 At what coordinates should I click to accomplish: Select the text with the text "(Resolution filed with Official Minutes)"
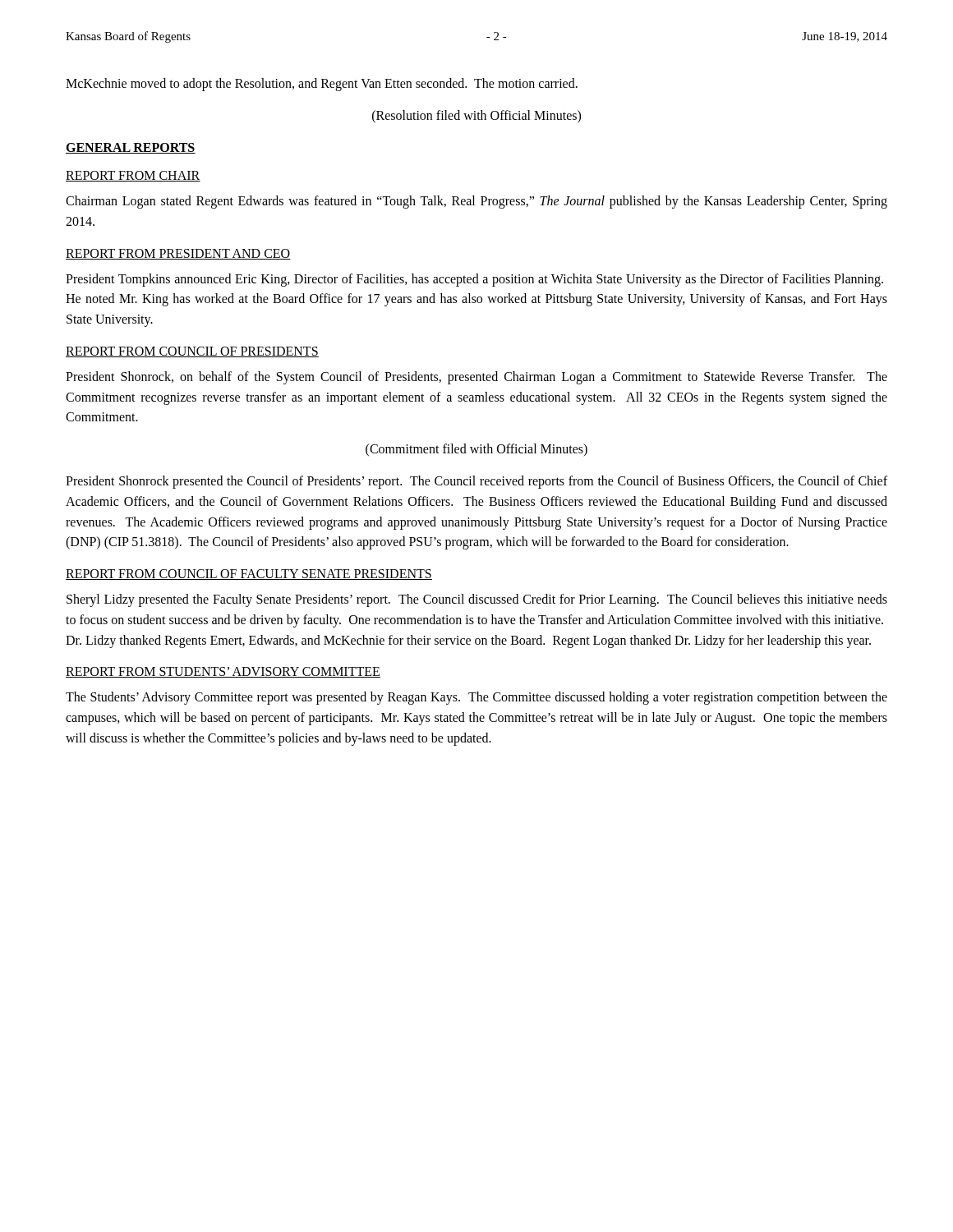(x=476, y=116)
